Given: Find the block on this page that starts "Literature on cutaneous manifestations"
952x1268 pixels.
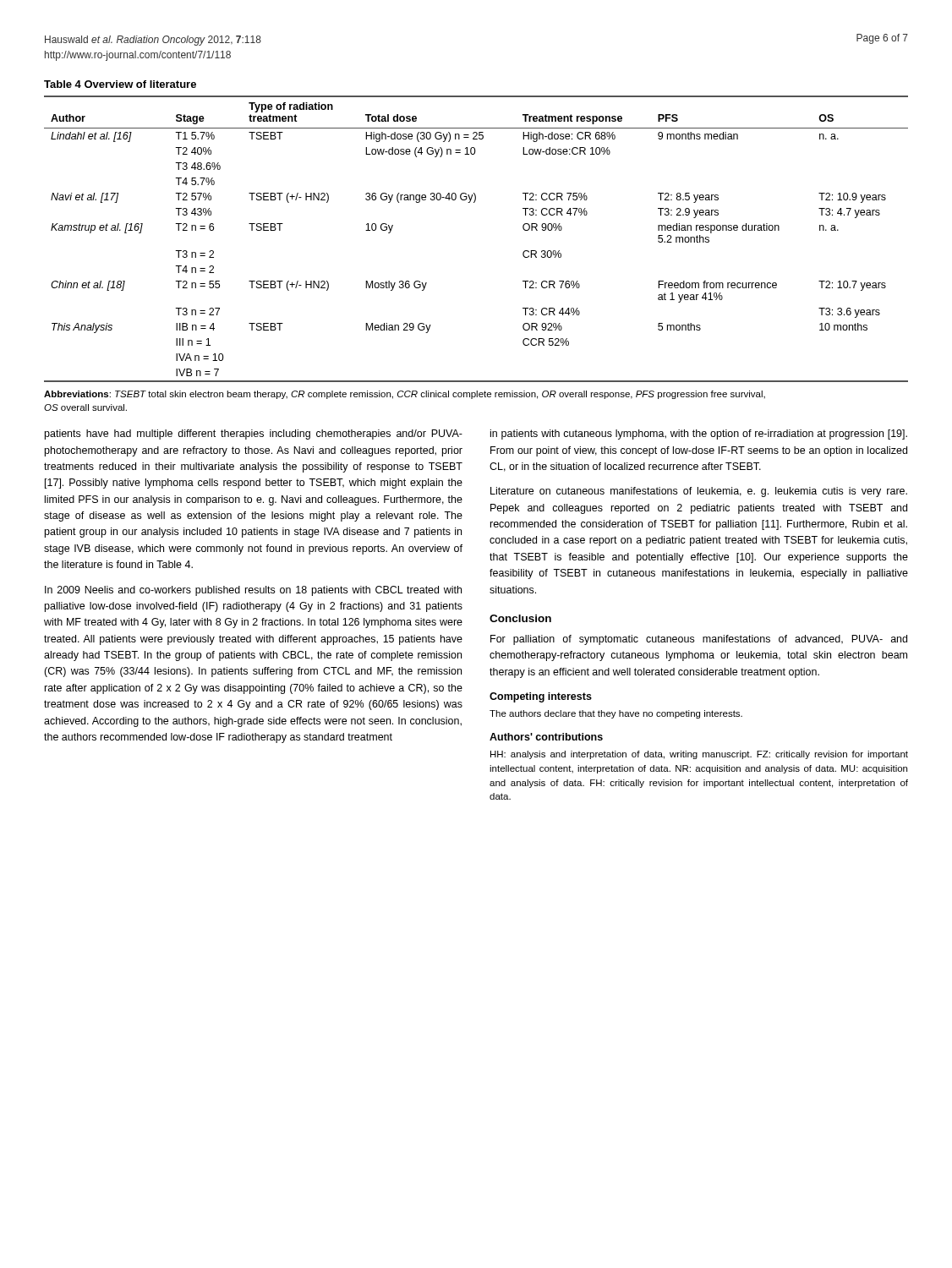Looking at the screenshot, I should tap(699, 541).
